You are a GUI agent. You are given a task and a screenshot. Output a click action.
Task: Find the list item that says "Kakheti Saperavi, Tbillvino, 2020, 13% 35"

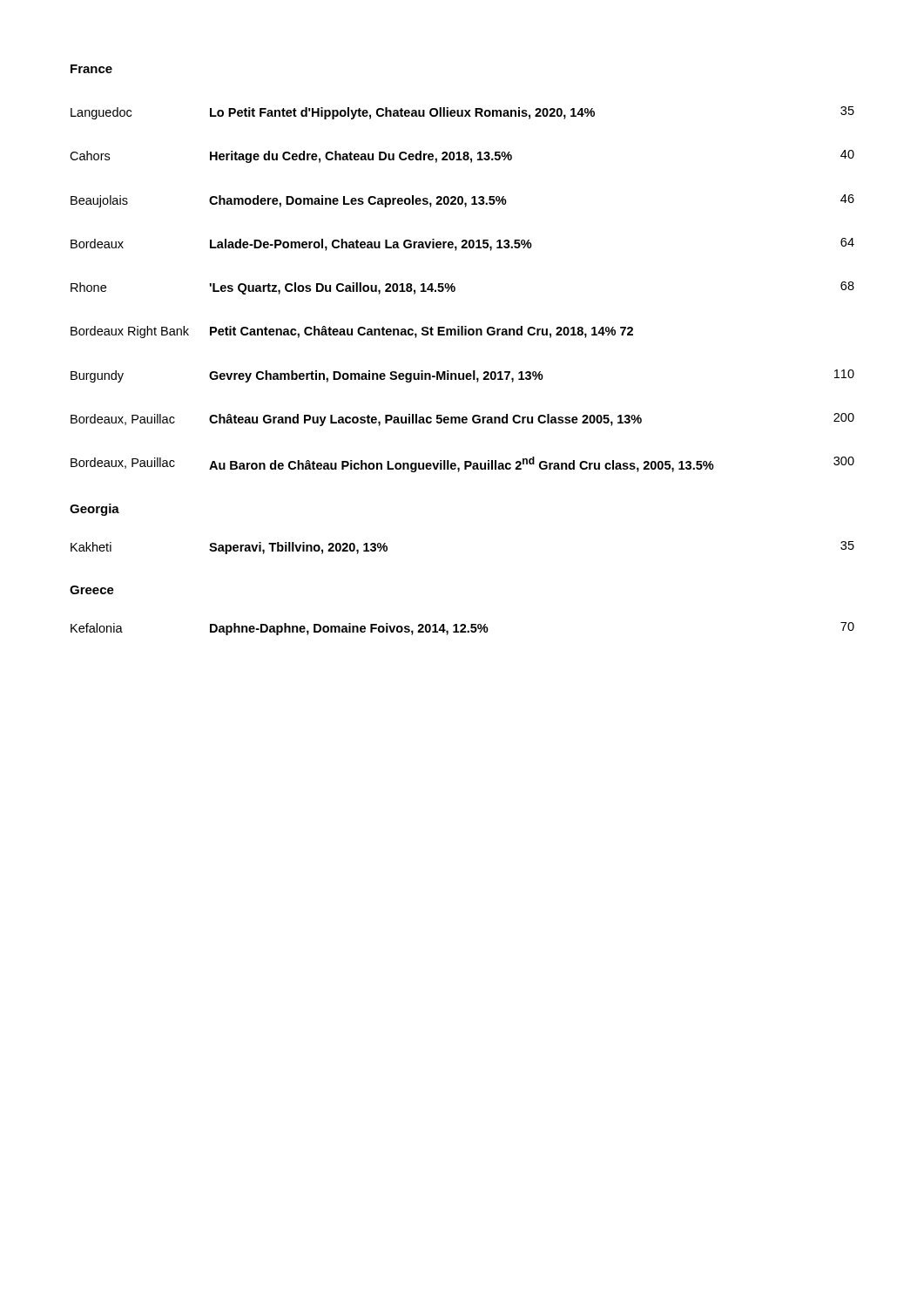(x=94, y=548)
